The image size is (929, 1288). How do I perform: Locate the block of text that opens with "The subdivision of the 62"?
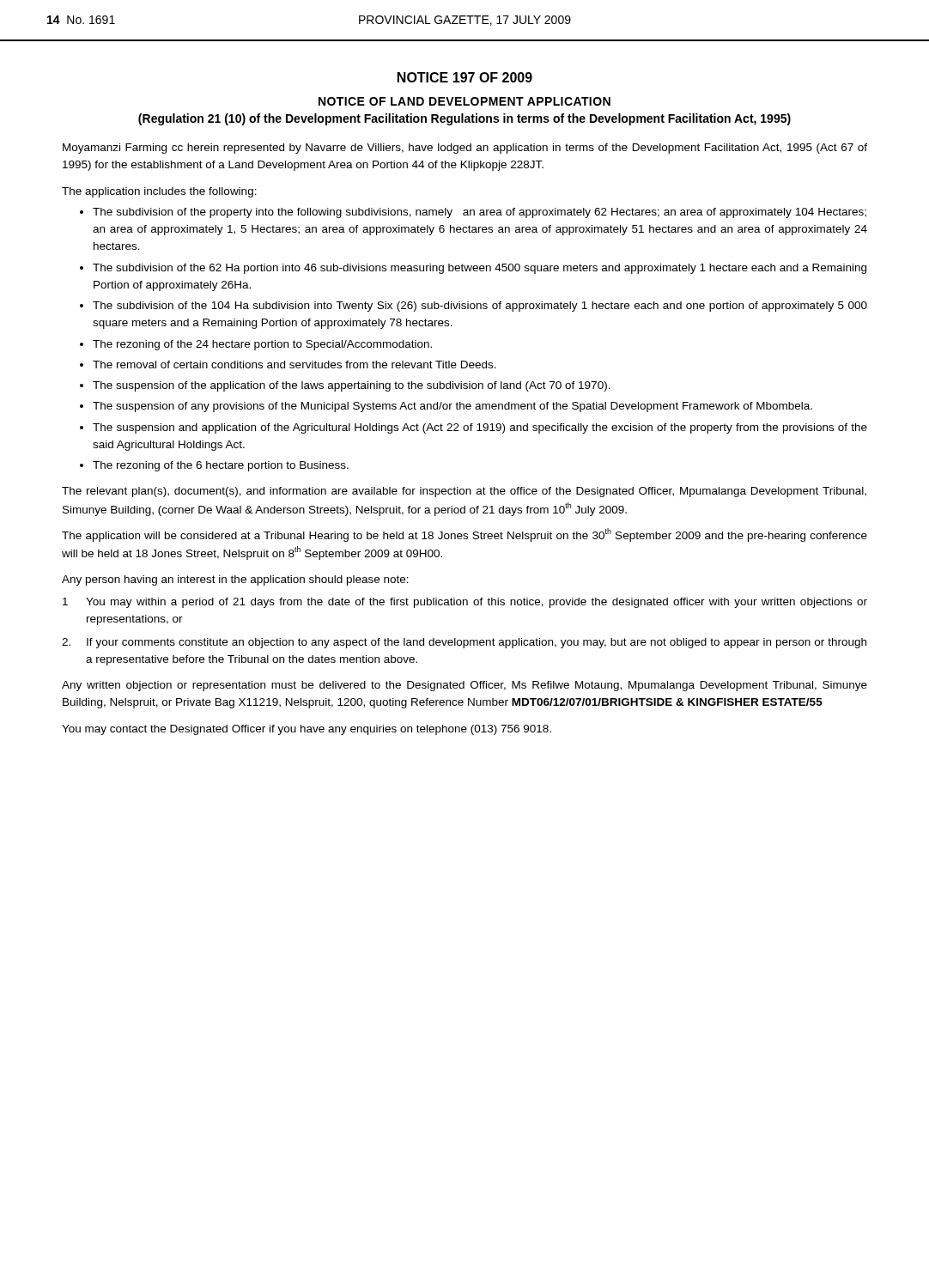480,276
